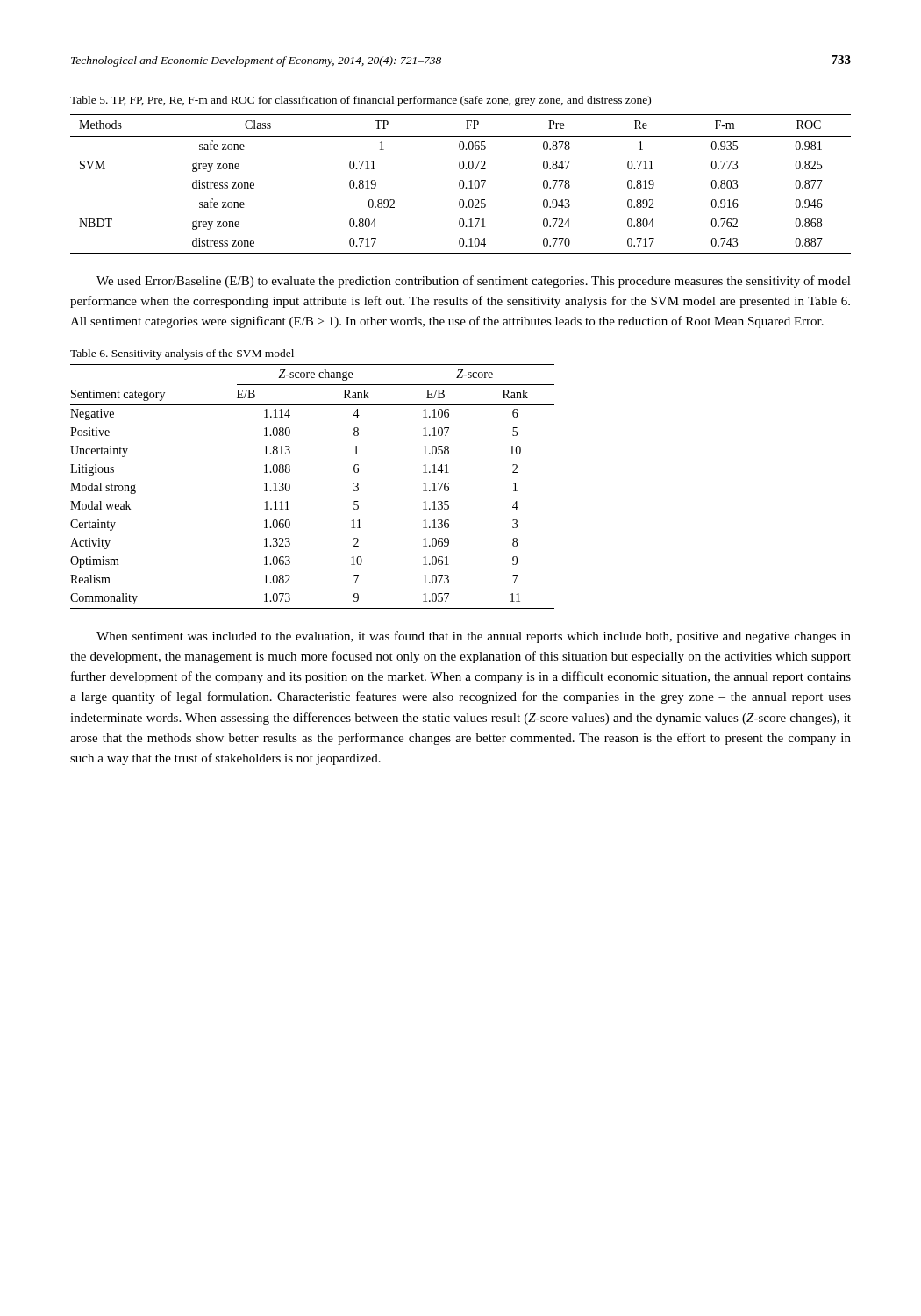Screen dimensions: 1316x921
Task: Select the table that reads "Z -score change"
Action: pyautogui.click(x=460, y=486)
